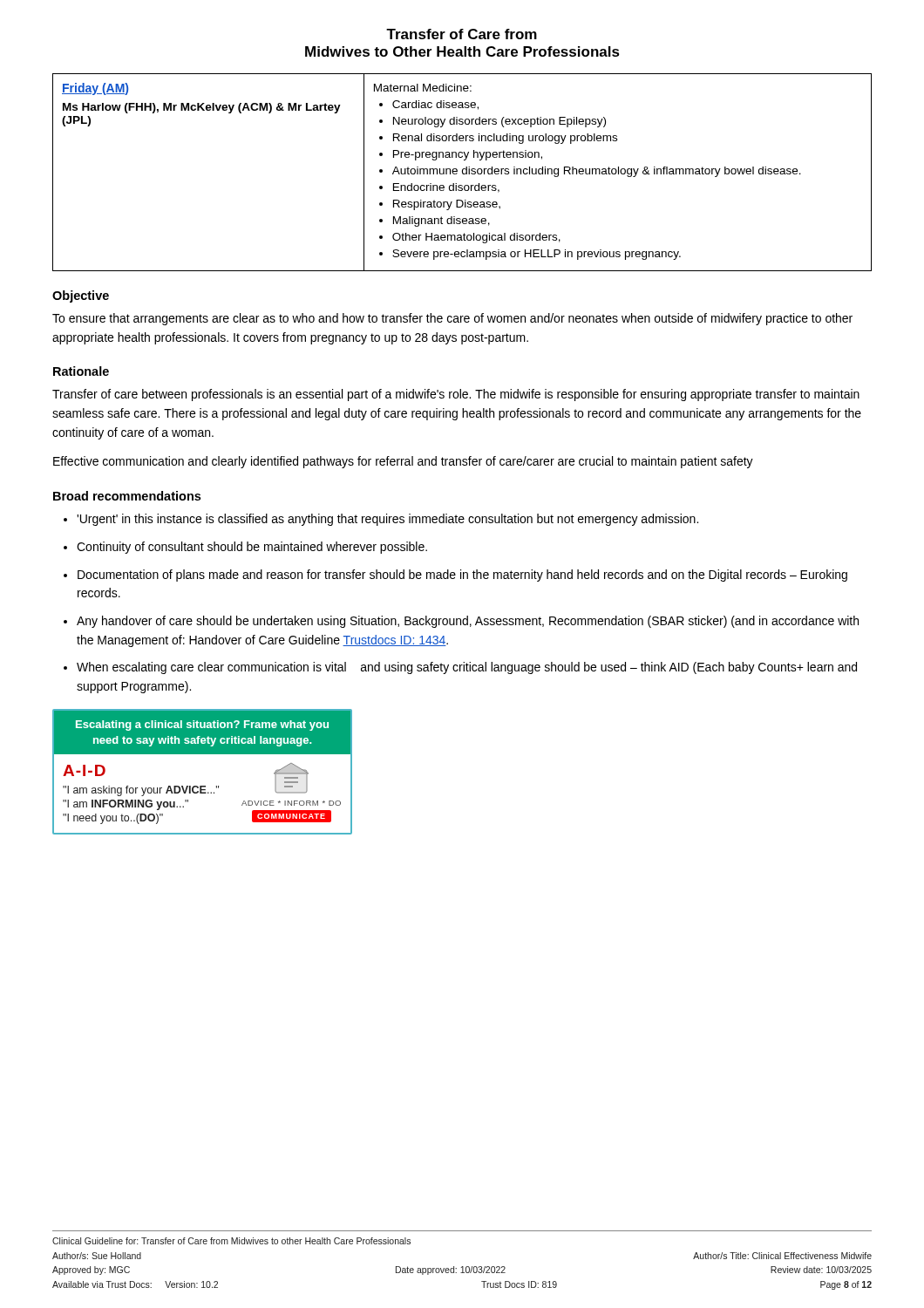Locate the title that opens with "Transfer of Care from"
Screen dimensions: 1308x924
coord(462,44)
